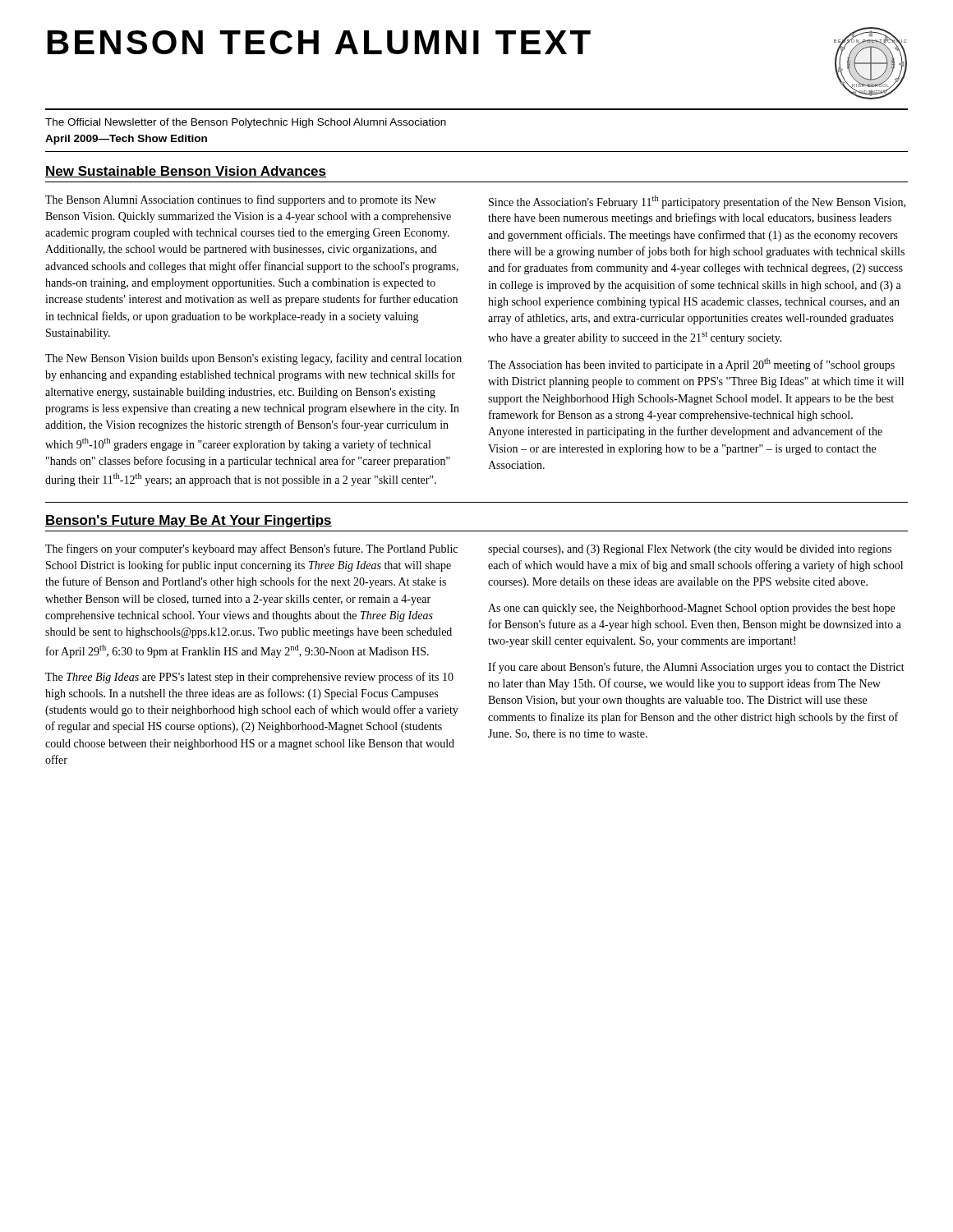This screenshot has width=953, height=1232.
Task: Navigate to the block starting "BENSON TECH ALUMNI TEXT BENSON POLYTECHNIC HIGH"
Action: click(476, 64)
